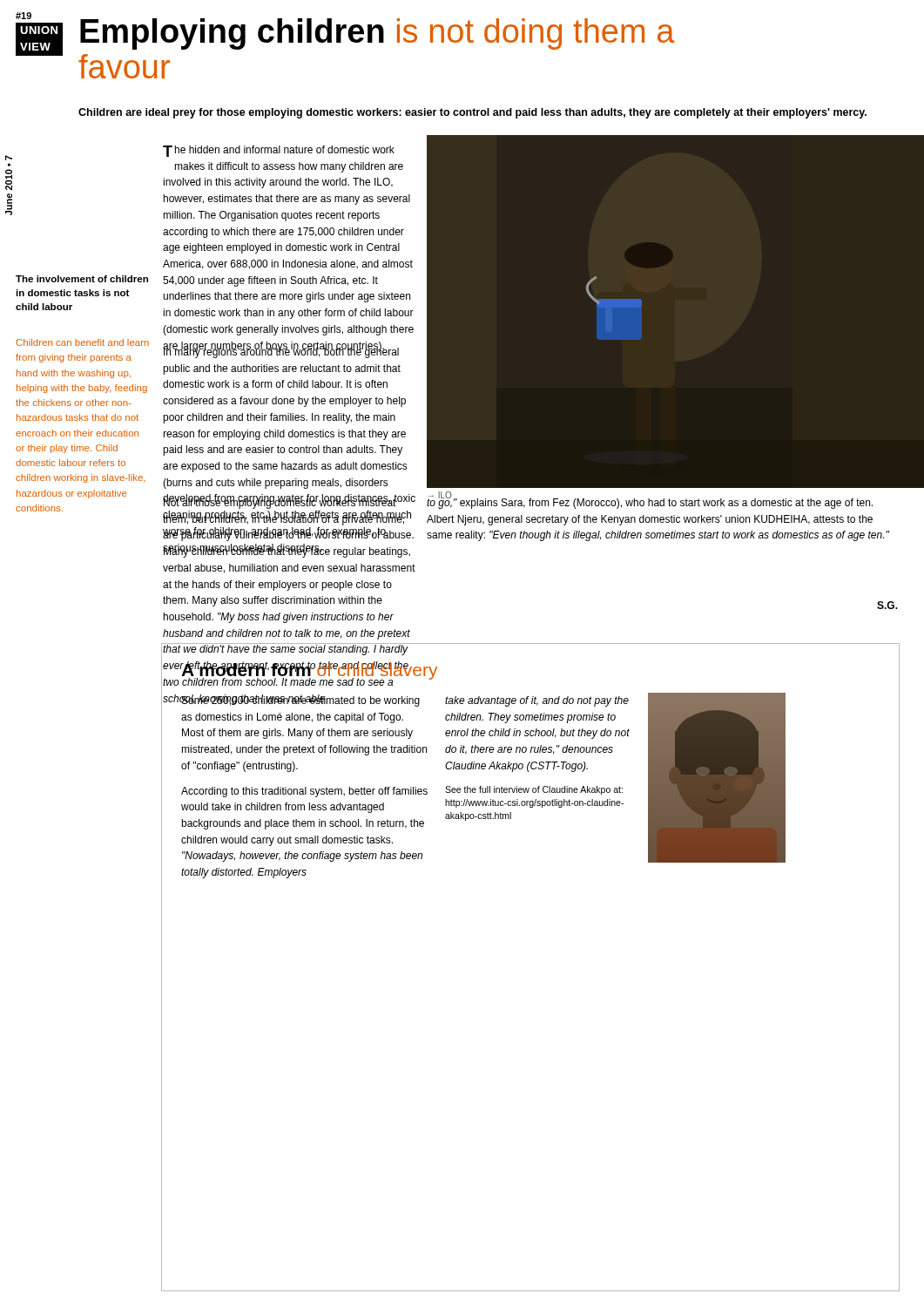Viewport: 924px width, 1307px height.
Task: Click on the section header that says "A modern form of child"
Action: coord(309,670)
